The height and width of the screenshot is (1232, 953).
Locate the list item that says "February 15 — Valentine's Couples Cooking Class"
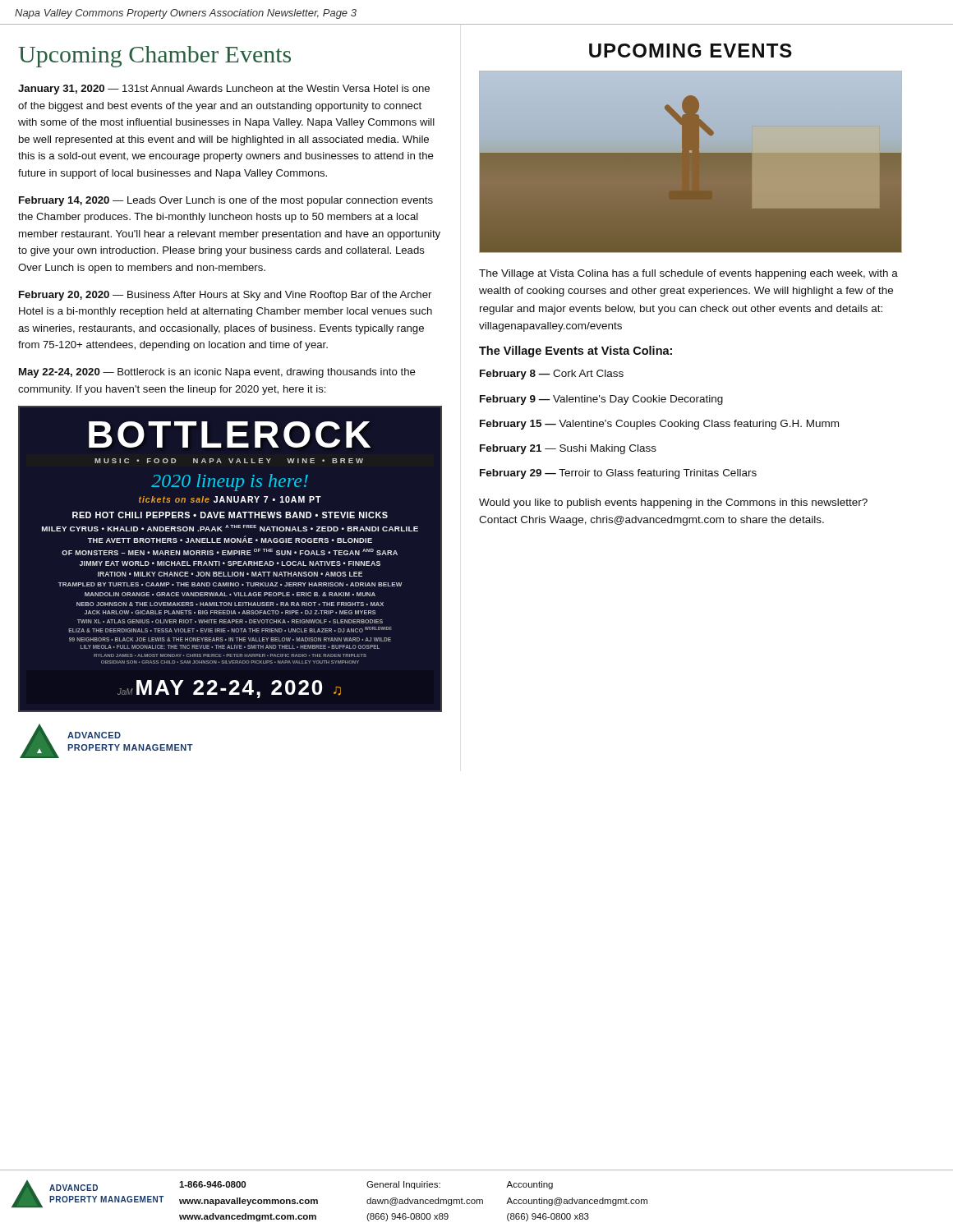click(659, 423)
